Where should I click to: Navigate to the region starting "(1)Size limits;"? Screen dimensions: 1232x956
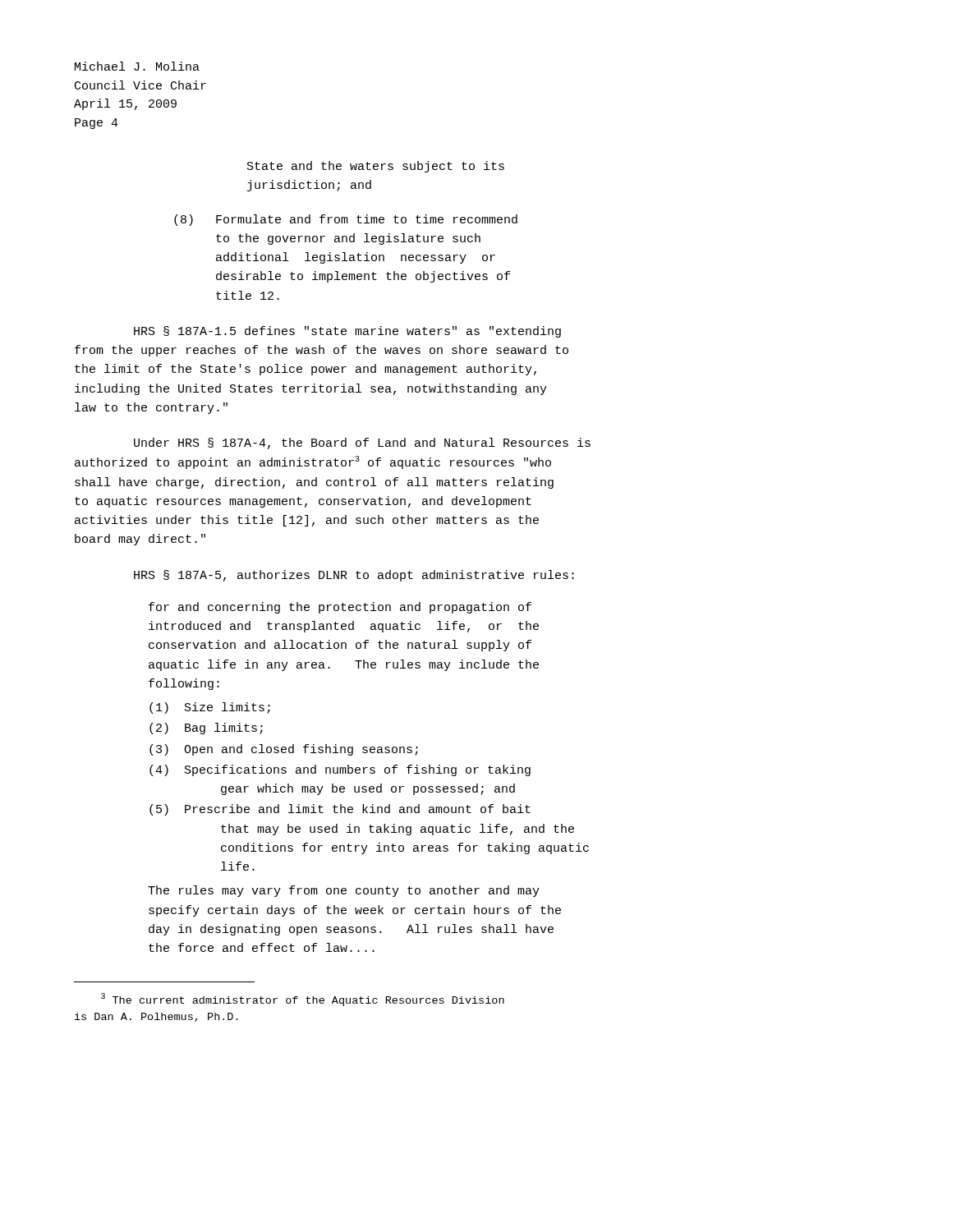(210, 708)
